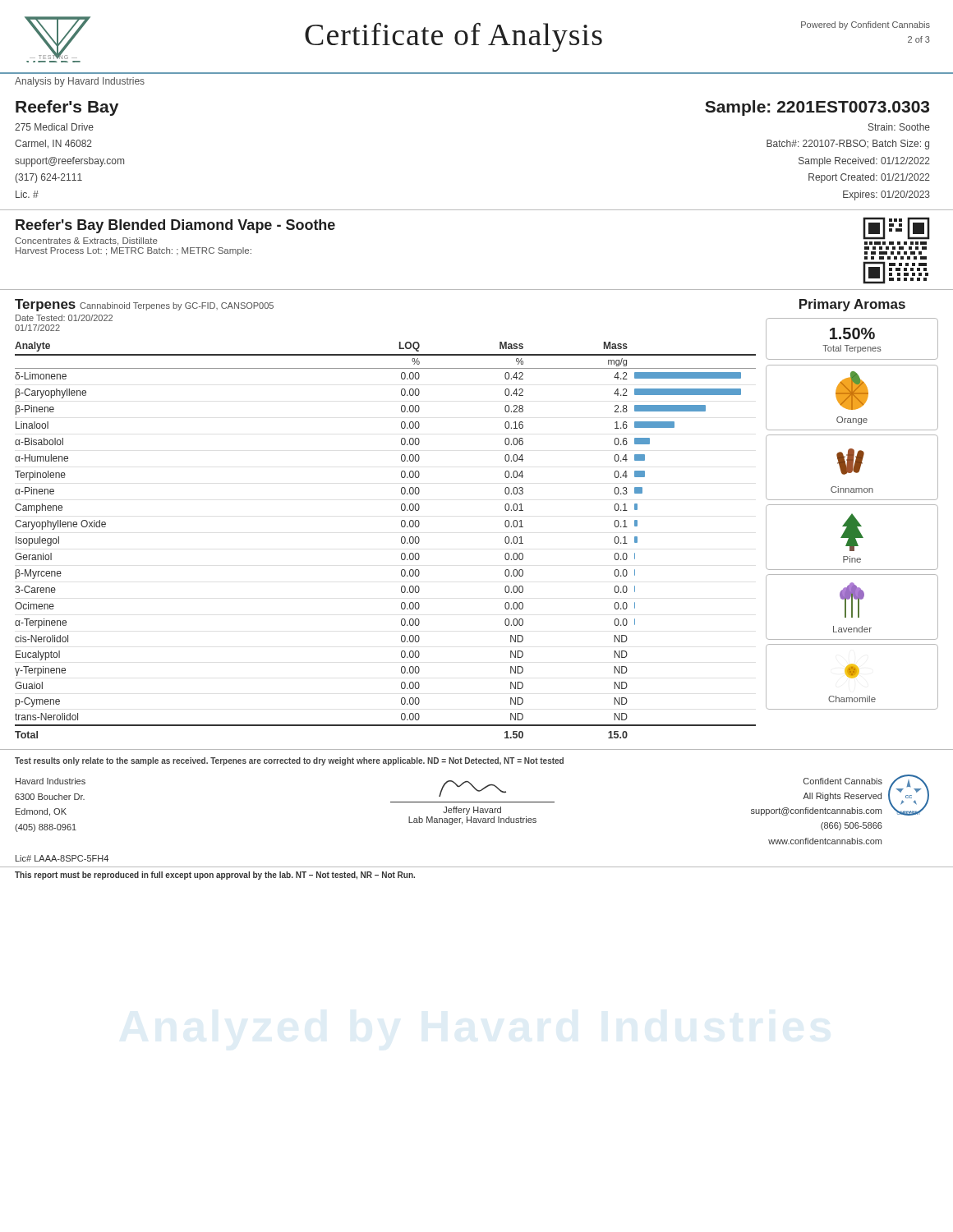This screenshot has width=953, height=1232.
Task: Locate the text "50% Total Terpenes"
Action: [x=852, y=339]
